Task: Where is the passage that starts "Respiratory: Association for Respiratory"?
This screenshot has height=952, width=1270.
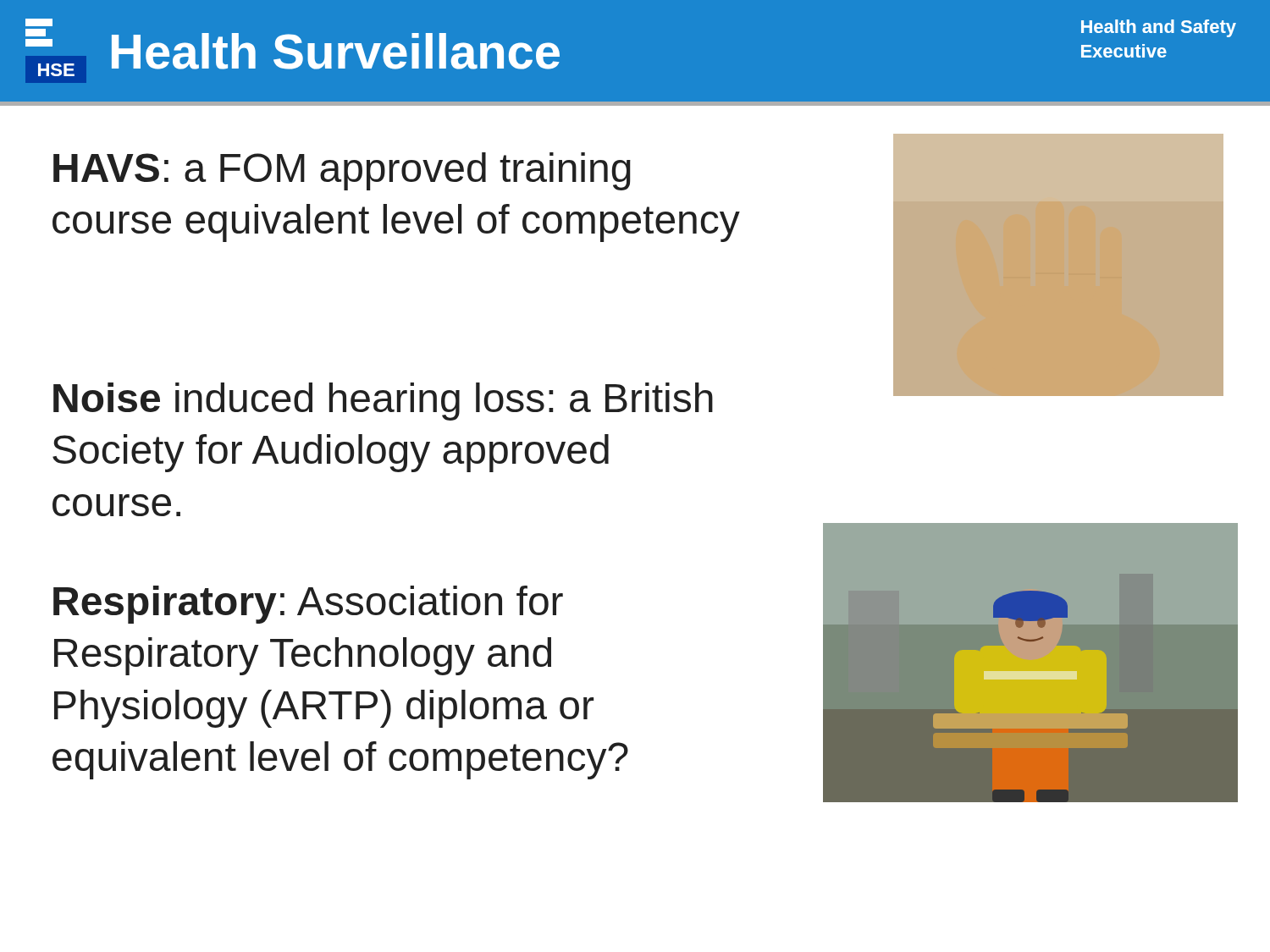Action: coord(398,679)
